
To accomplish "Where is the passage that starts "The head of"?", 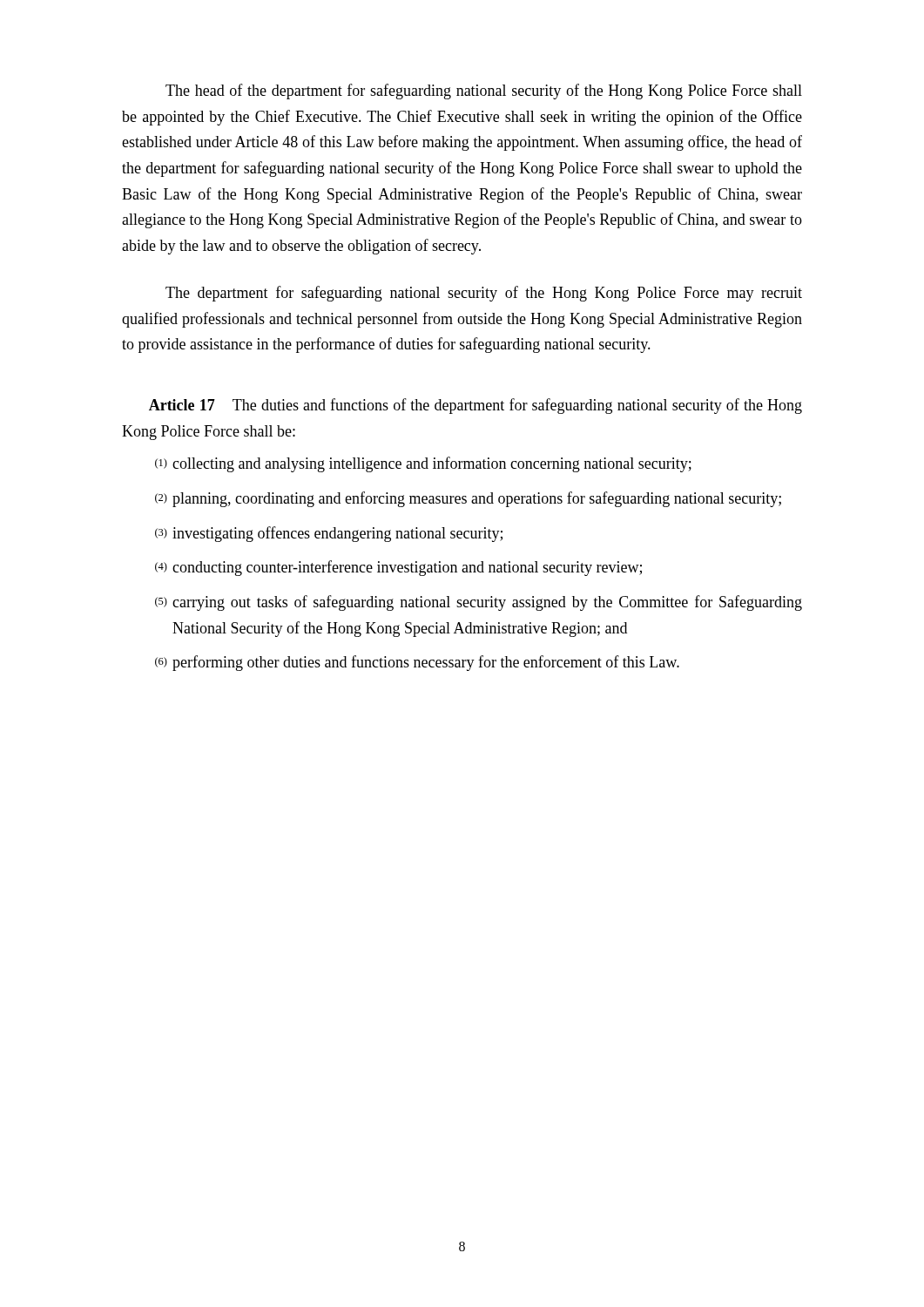I will pyautogui.click(x=462, y=168).
